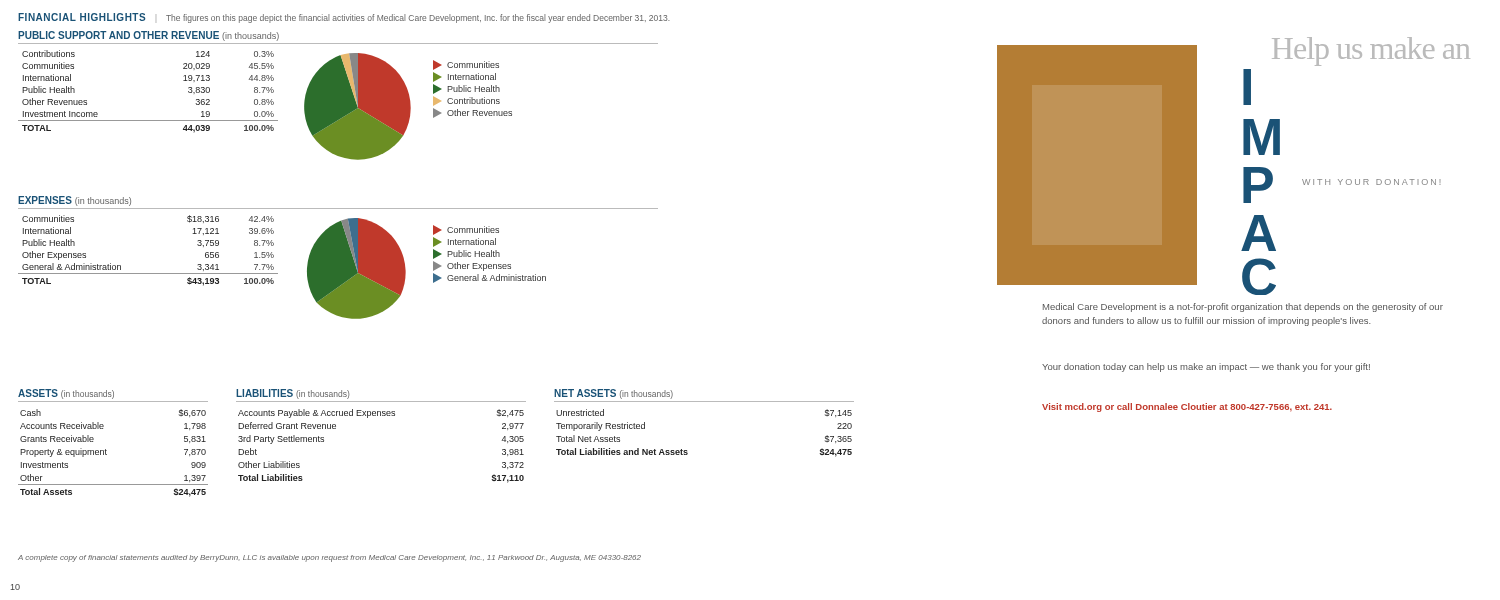Find "NET ASSETS (in thousands)" on this page

[614, 394]
